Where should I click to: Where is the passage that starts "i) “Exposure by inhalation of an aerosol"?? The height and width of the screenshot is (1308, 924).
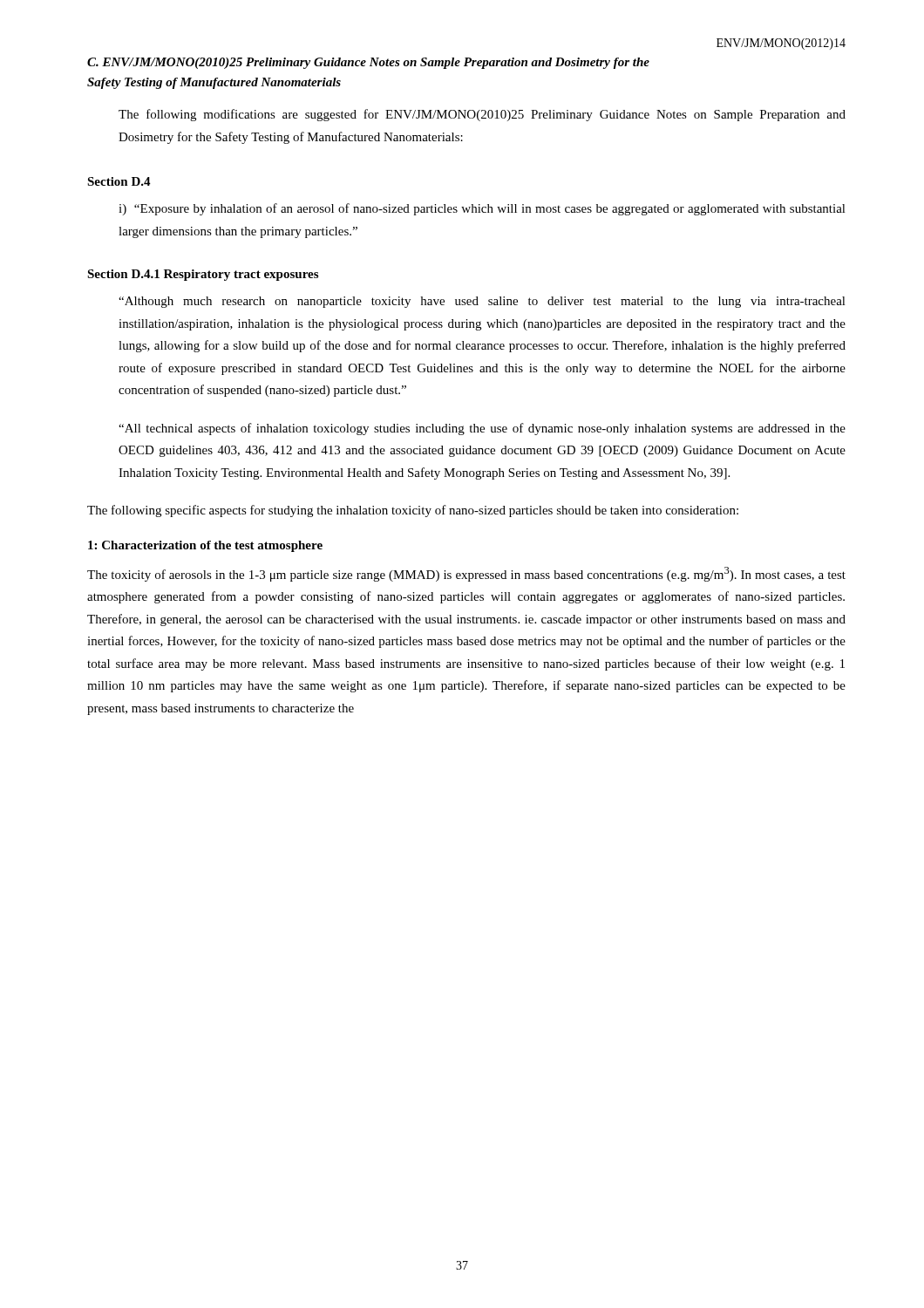coord(482,220)
